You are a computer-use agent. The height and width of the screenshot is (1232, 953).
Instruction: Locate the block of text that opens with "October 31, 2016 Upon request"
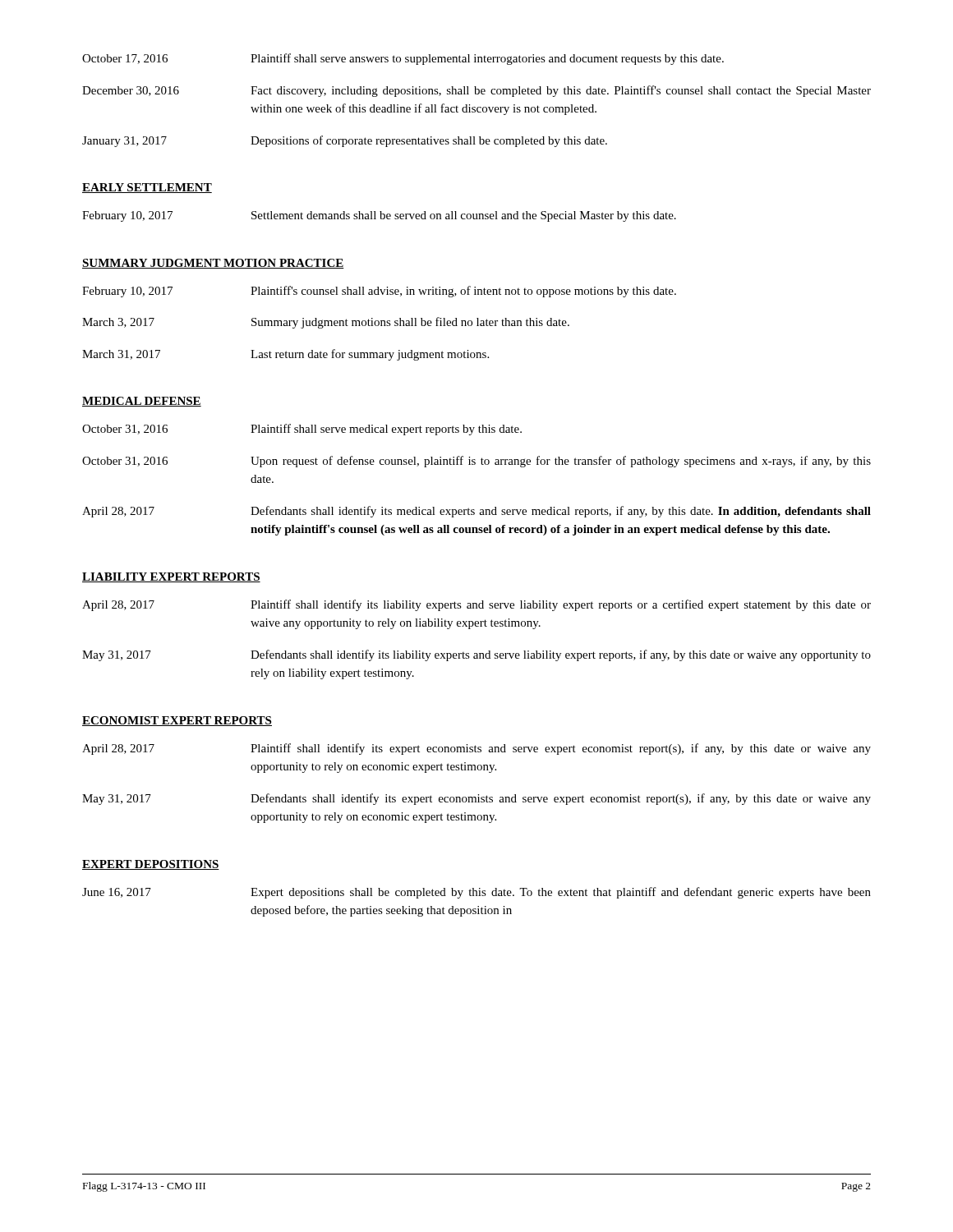pyautogui.click(x=476, y=470)
